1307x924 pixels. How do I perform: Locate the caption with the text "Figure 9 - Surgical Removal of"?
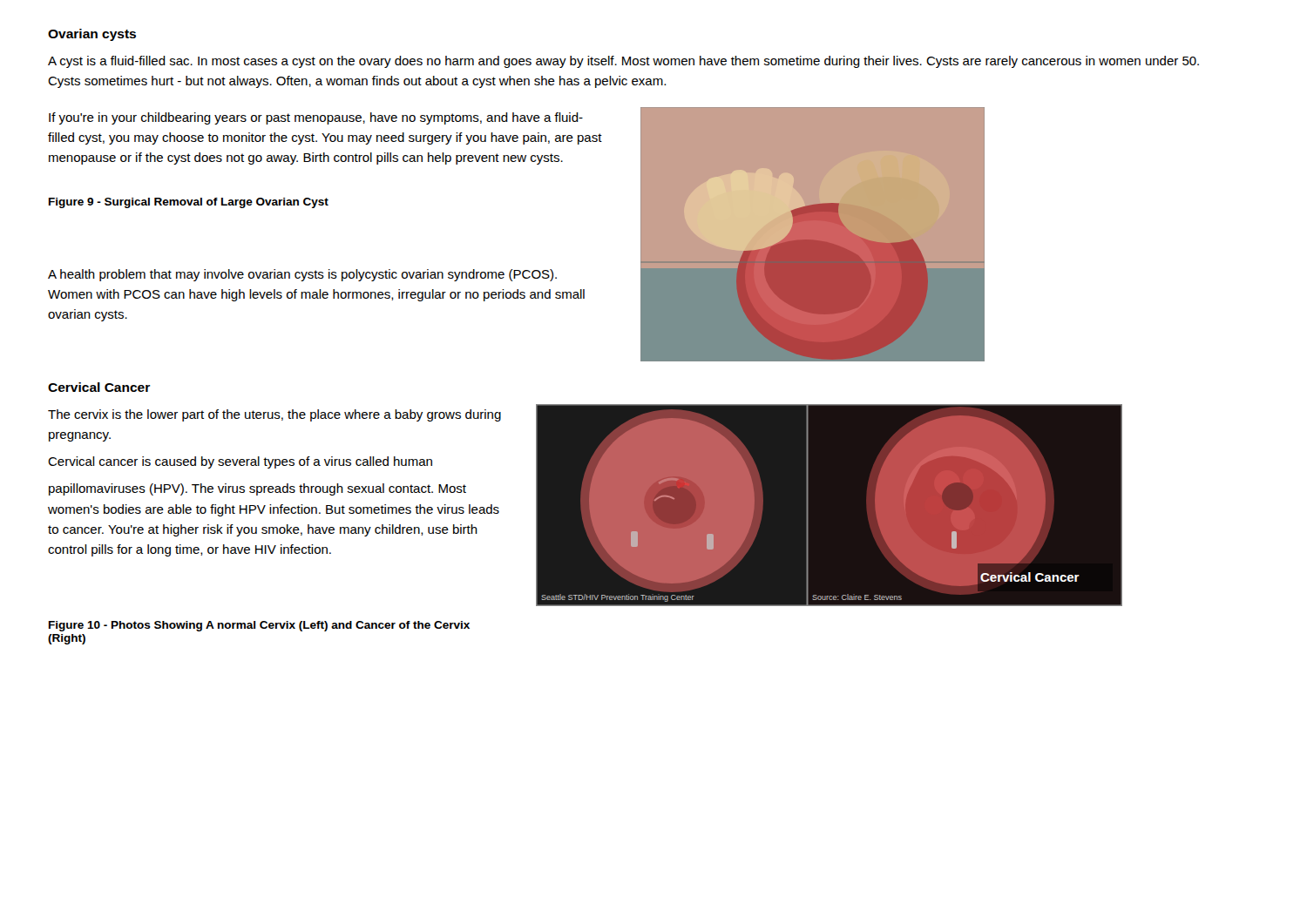188,202
